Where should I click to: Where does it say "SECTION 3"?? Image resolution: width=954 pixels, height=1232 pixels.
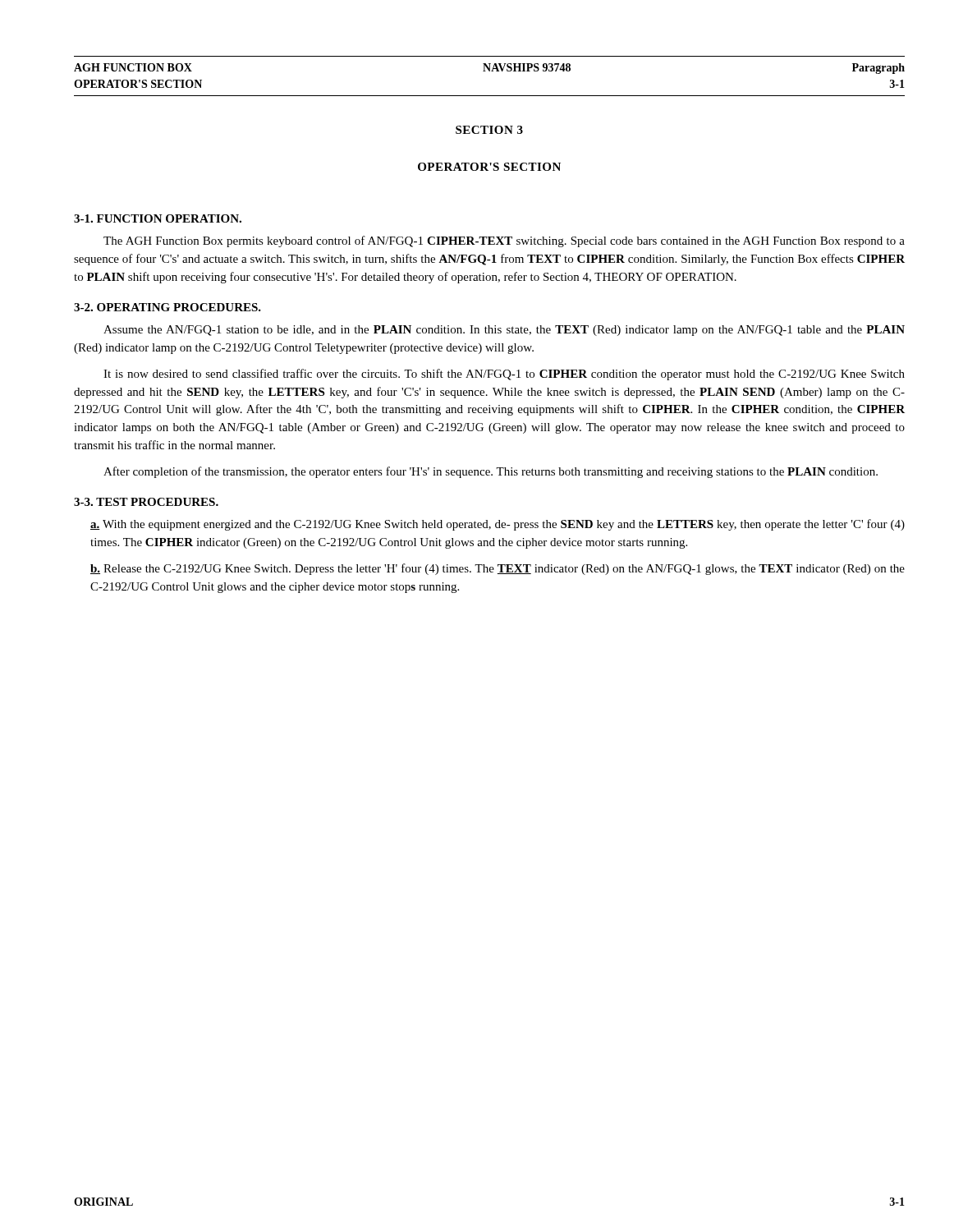[x=489, y=130]
